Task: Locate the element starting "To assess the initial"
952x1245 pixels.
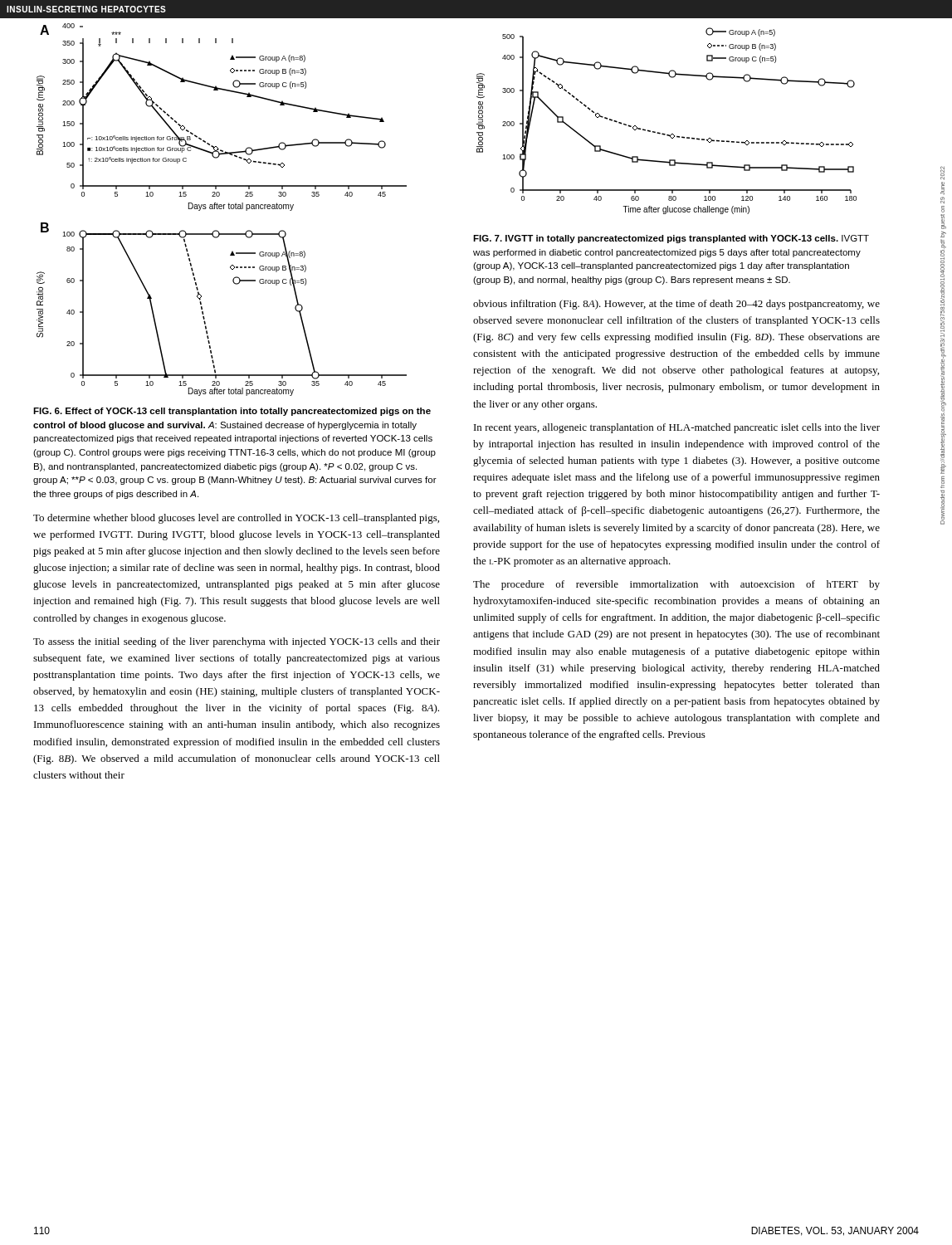Action: tap(237, 708)
